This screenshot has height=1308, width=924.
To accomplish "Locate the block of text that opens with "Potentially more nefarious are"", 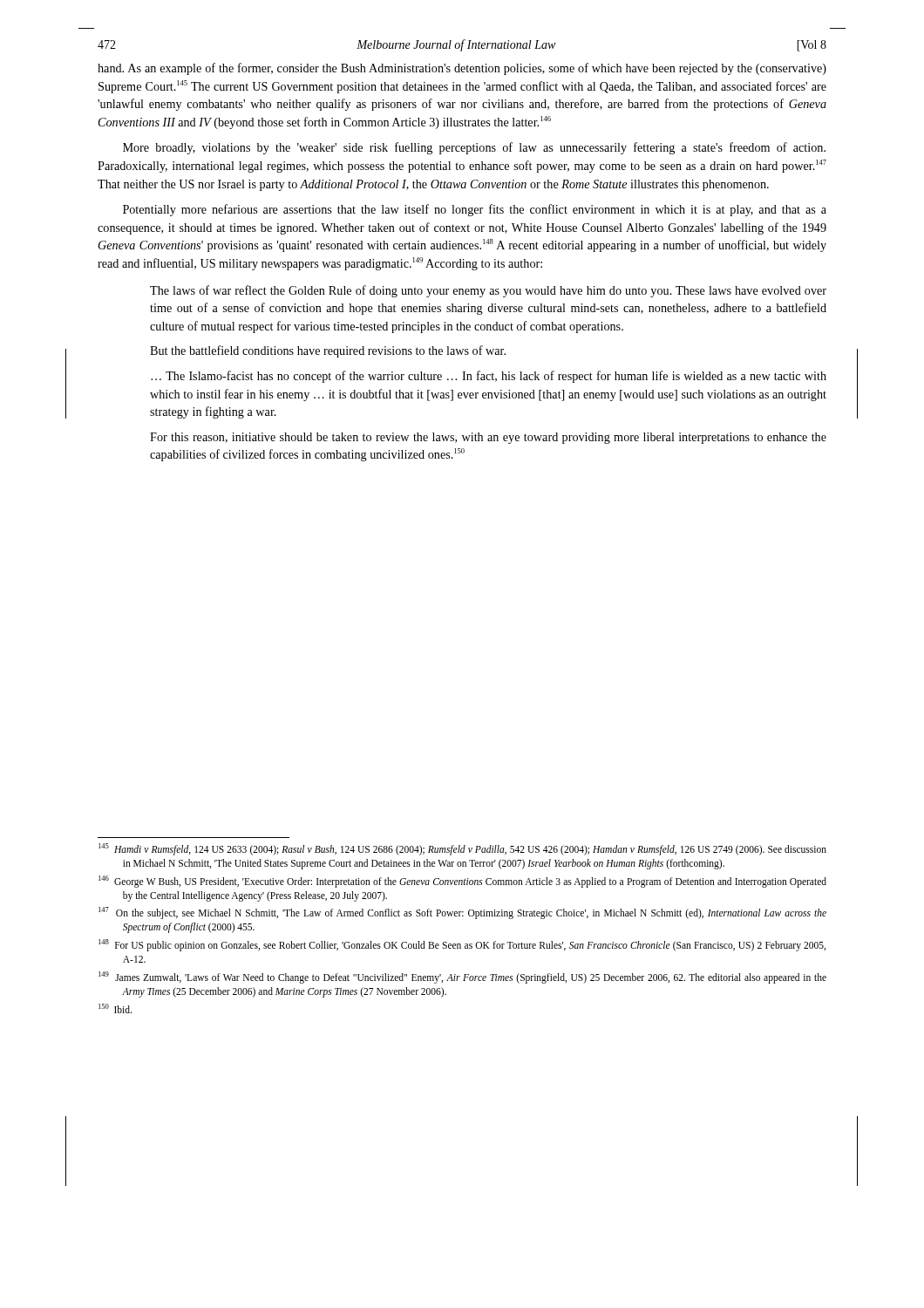I will point(462,237).
